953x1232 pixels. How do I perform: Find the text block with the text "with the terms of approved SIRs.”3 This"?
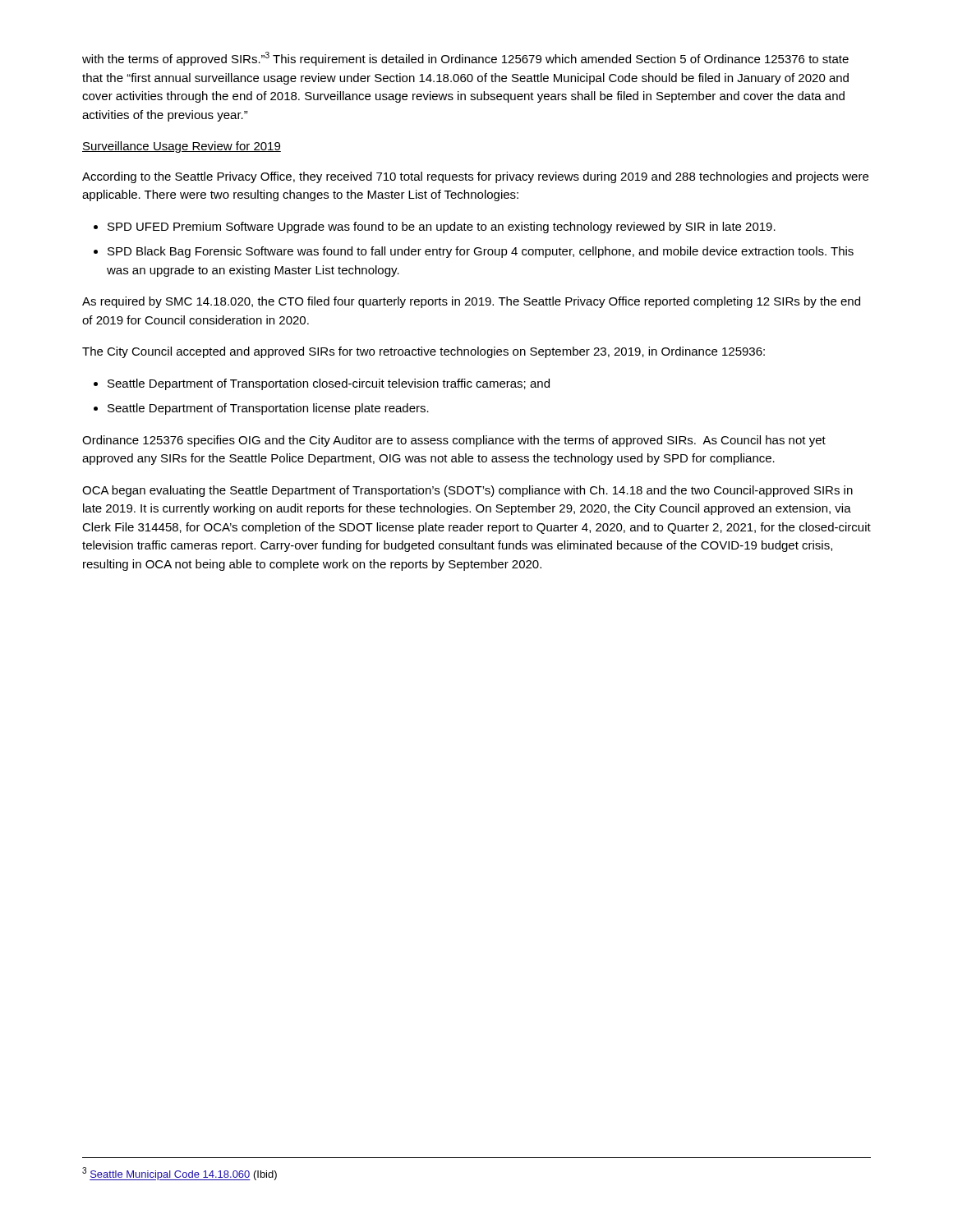pyautogui.click(x=466, y=86)
